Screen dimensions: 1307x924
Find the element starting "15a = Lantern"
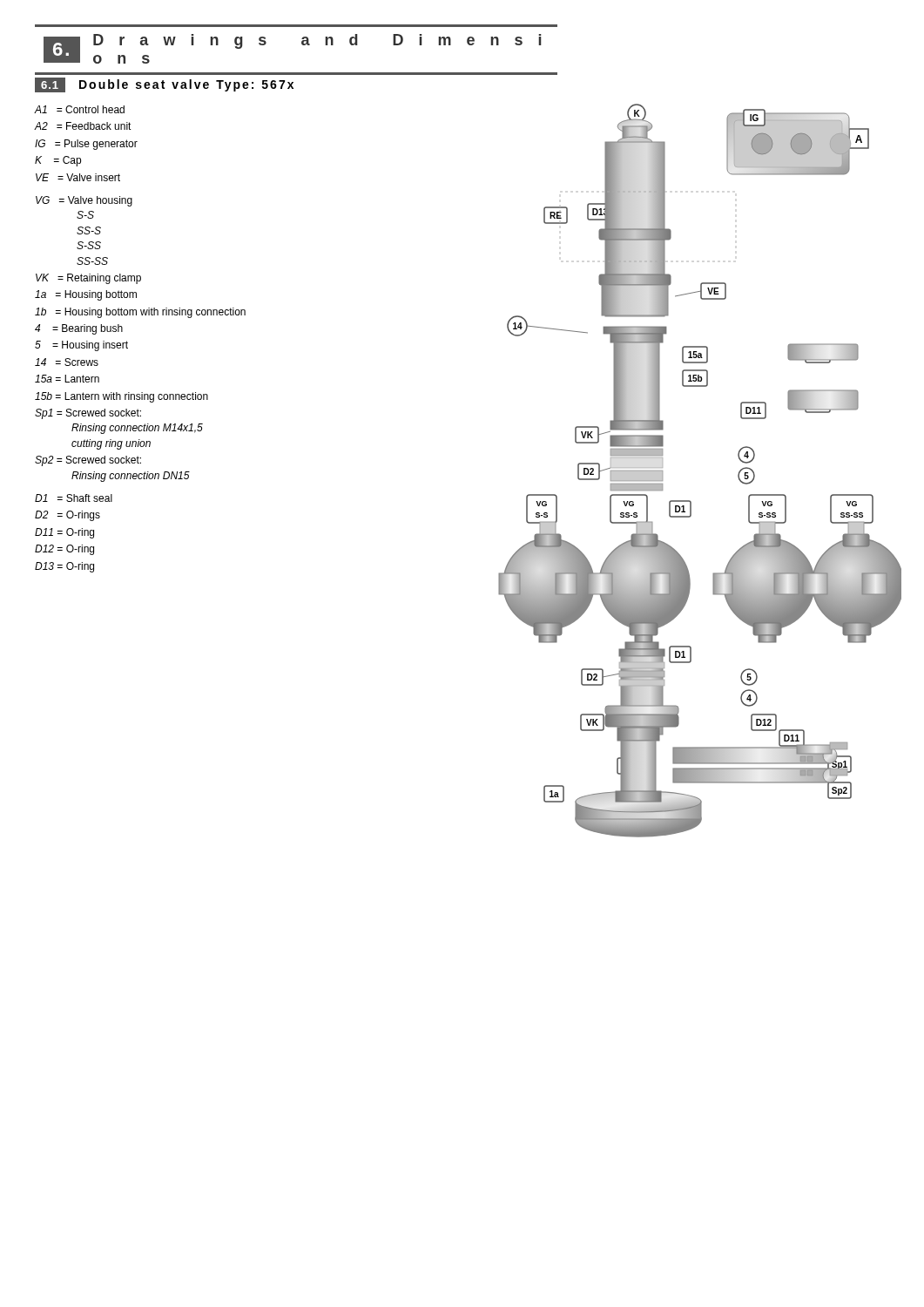click(67, 379)
